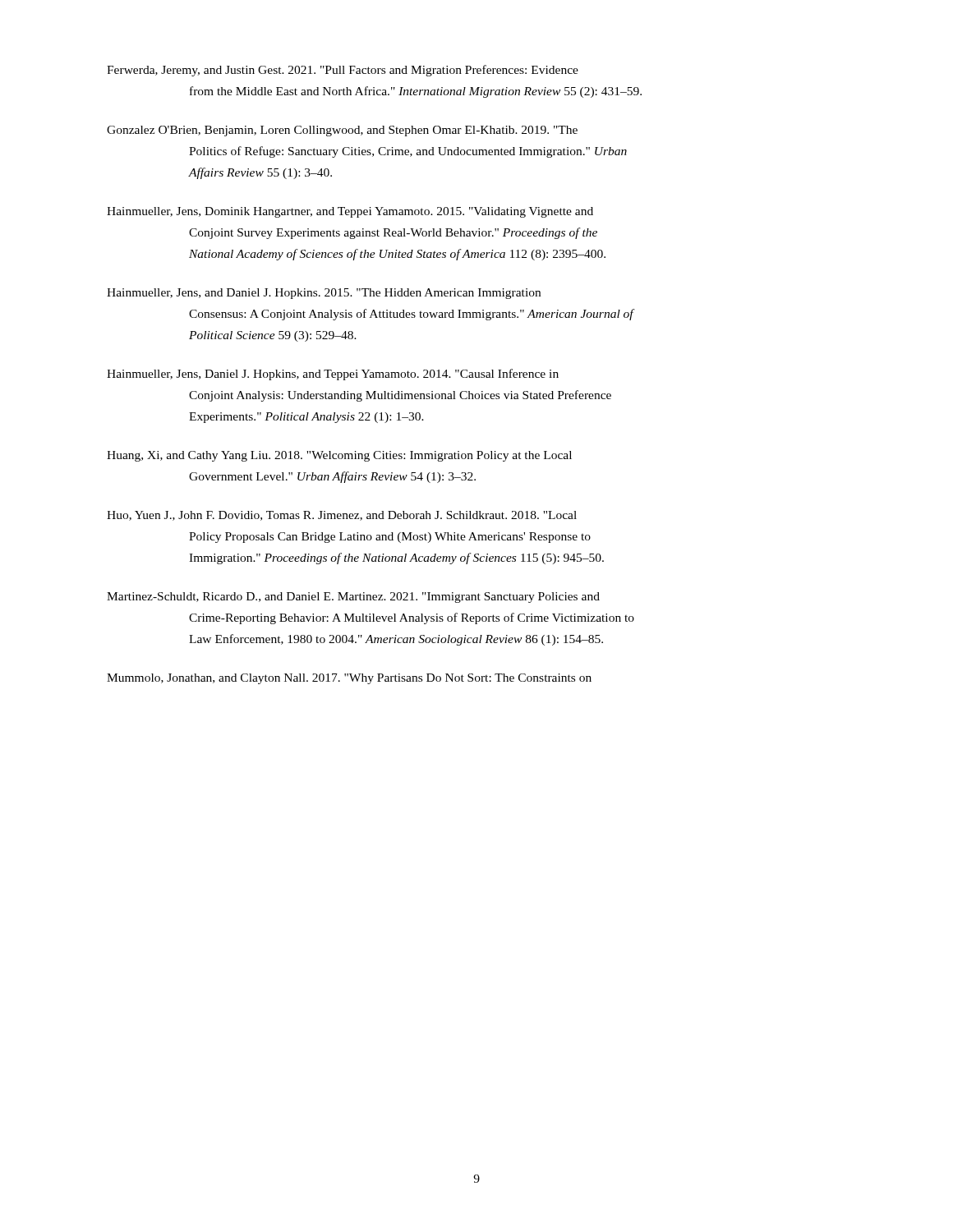This screenshot has height=1232, width=953.
Task: Find the block on this page that starts "Ferwerda, Jeremy, and Justin Gest. 2021. "Pull"
Action: point(476,82)
